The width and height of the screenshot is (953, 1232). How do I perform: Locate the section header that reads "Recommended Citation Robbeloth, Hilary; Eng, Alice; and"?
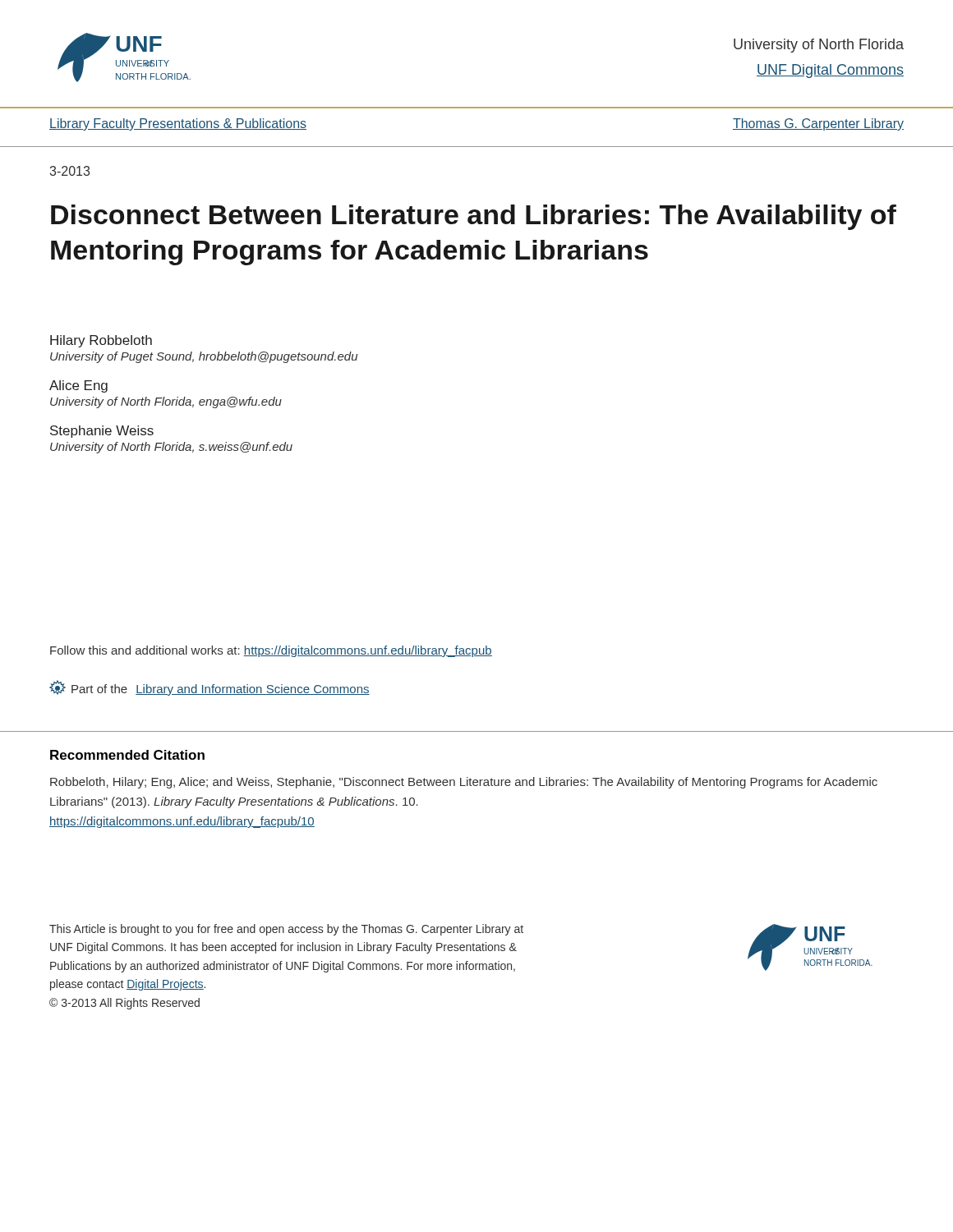(476, 789)
